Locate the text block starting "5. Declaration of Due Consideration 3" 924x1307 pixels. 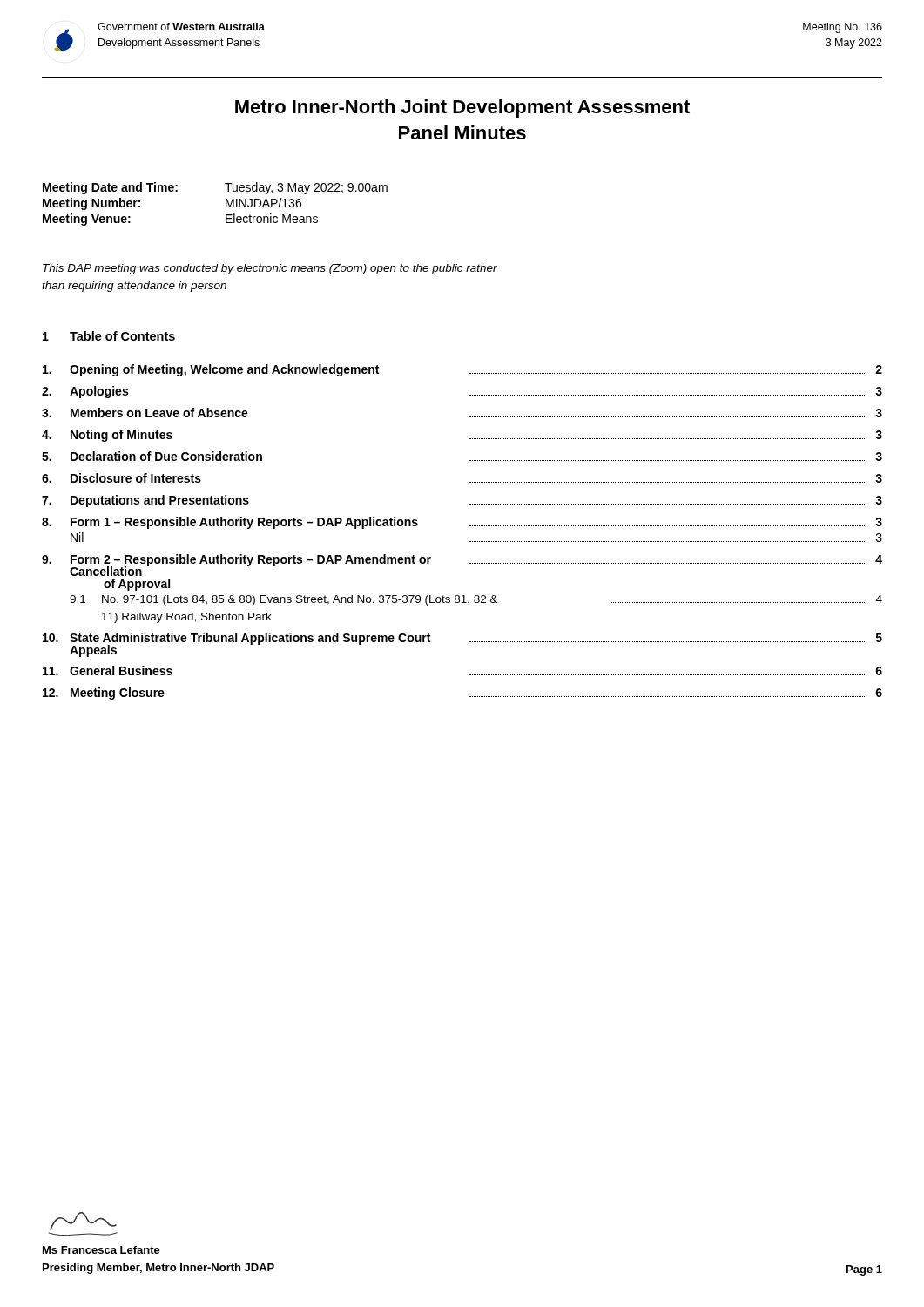[x=462, y=457]
